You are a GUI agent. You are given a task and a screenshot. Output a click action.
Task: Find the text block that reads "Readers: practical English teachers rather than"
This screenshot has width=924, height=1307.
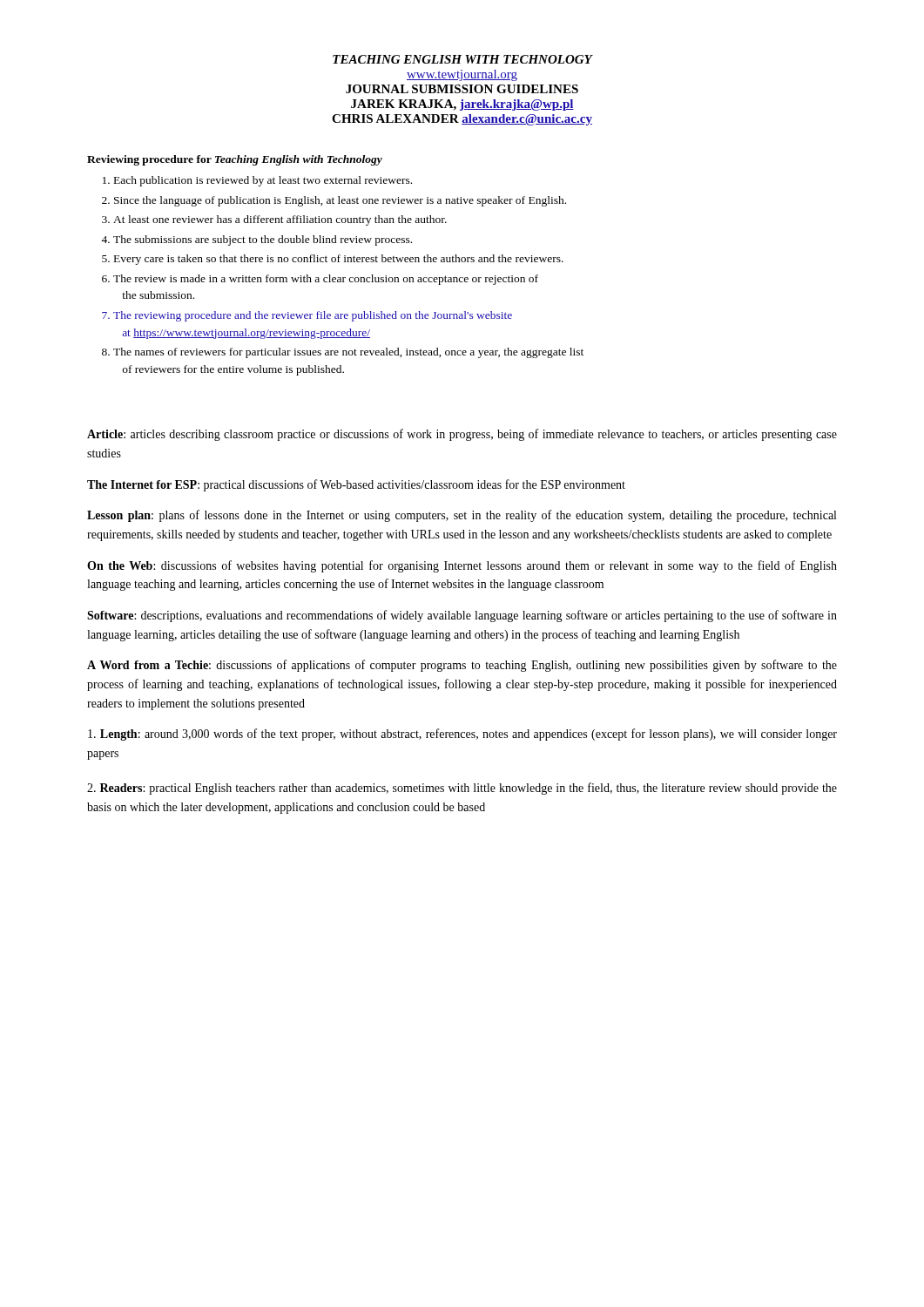click(x=462, y=797)
